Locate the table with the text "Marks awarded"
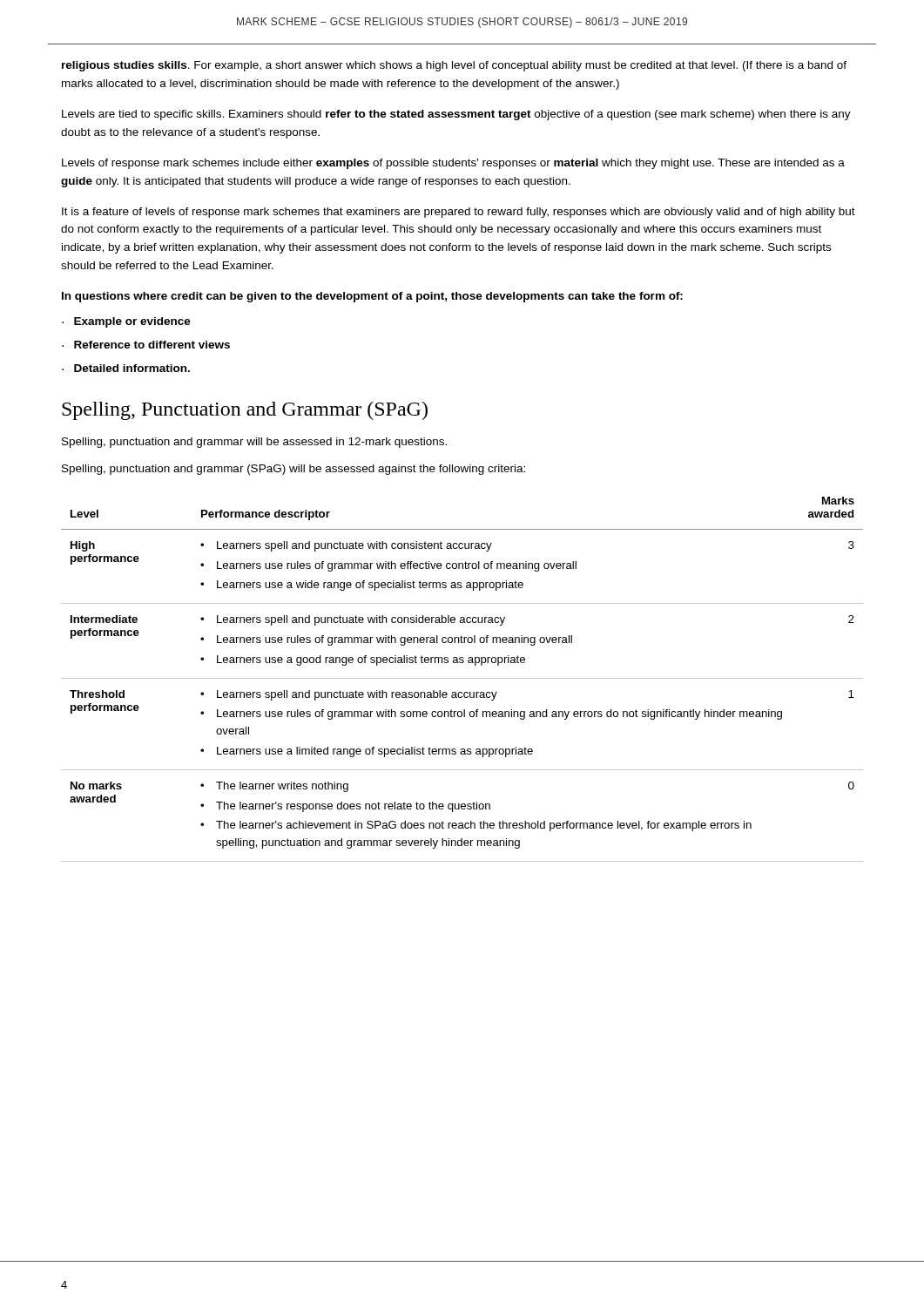 pyautogui.click(x=462, y=675)
